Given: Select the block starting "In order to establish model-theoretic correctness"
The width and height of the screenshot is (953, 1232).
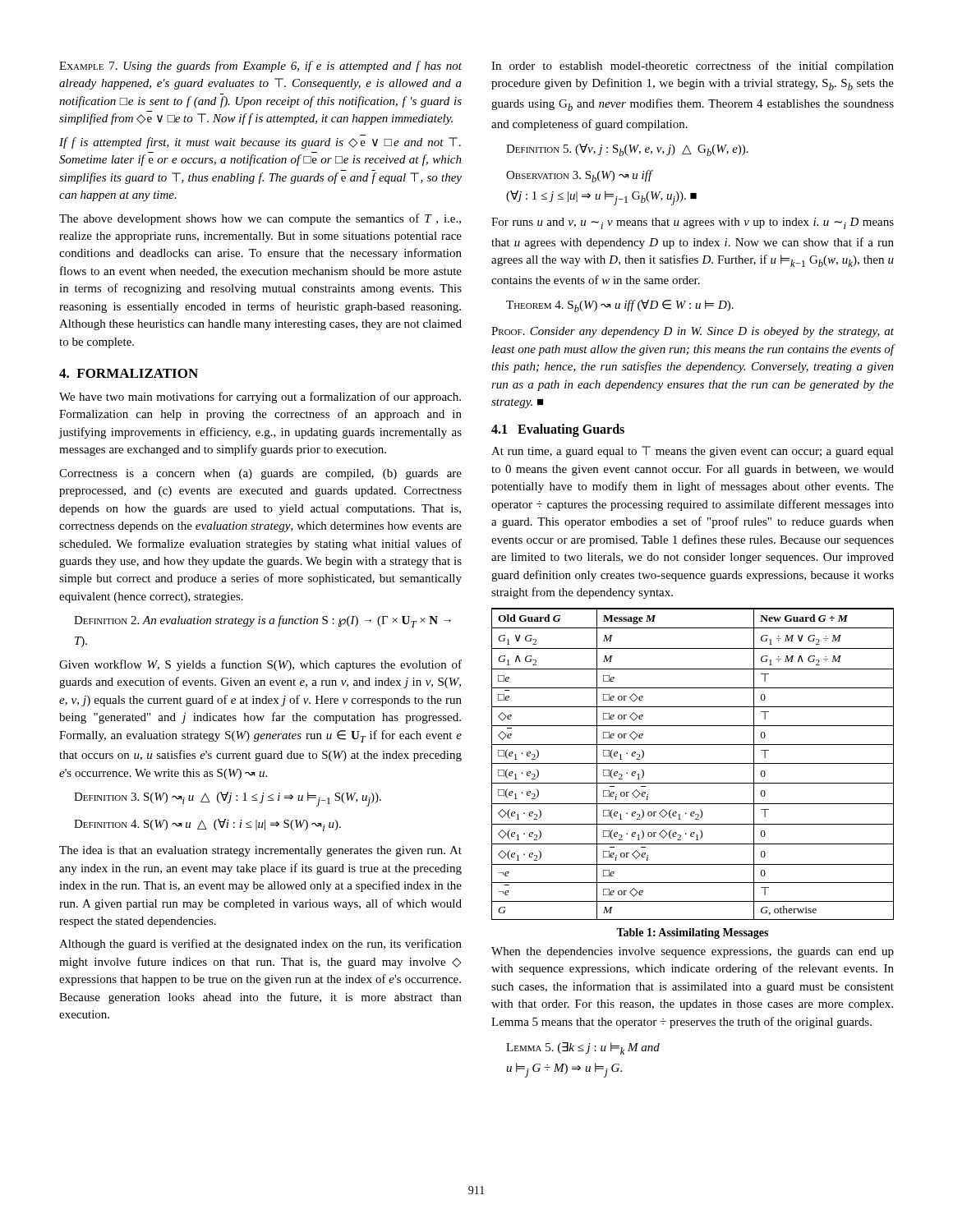Looking at the screenshot, I should point(693,96).
